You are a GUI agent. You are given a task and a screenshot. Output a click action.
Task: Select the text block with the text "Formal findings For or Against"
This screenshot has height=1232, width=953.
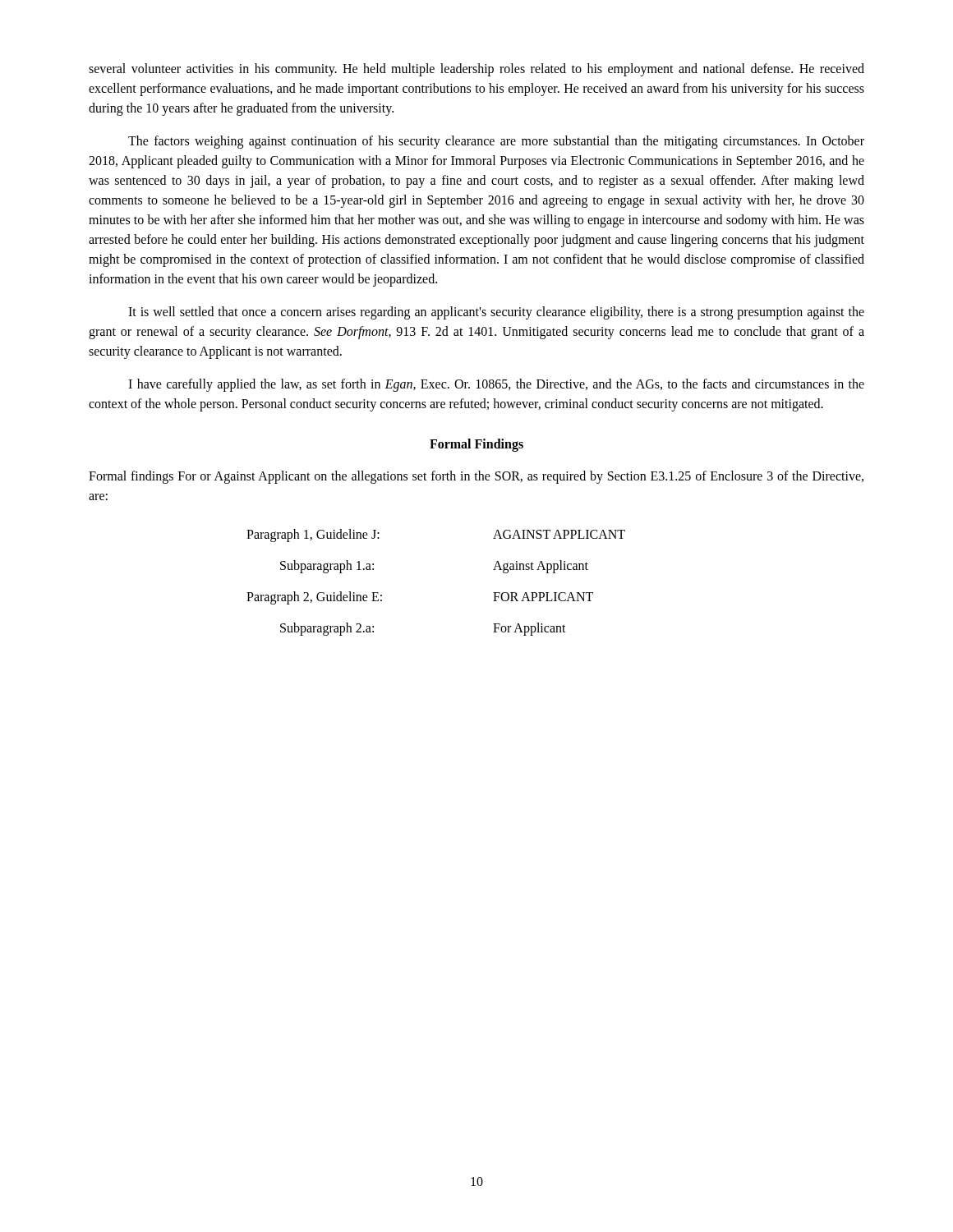pyautogui.click(x=476, y=486)
